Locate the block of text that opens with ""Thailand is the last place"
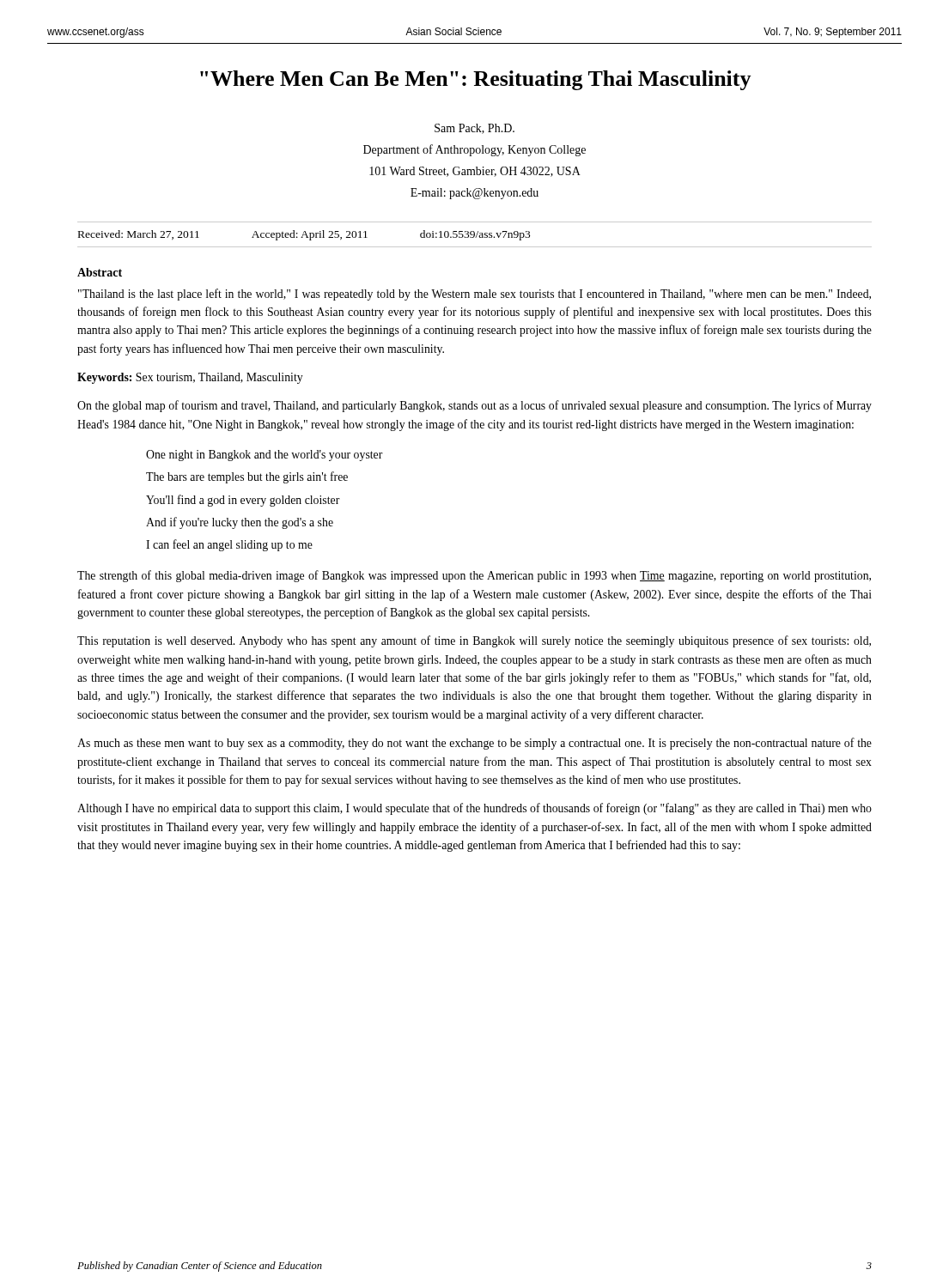Screen dimensions: 1288x949 (474, 321)
